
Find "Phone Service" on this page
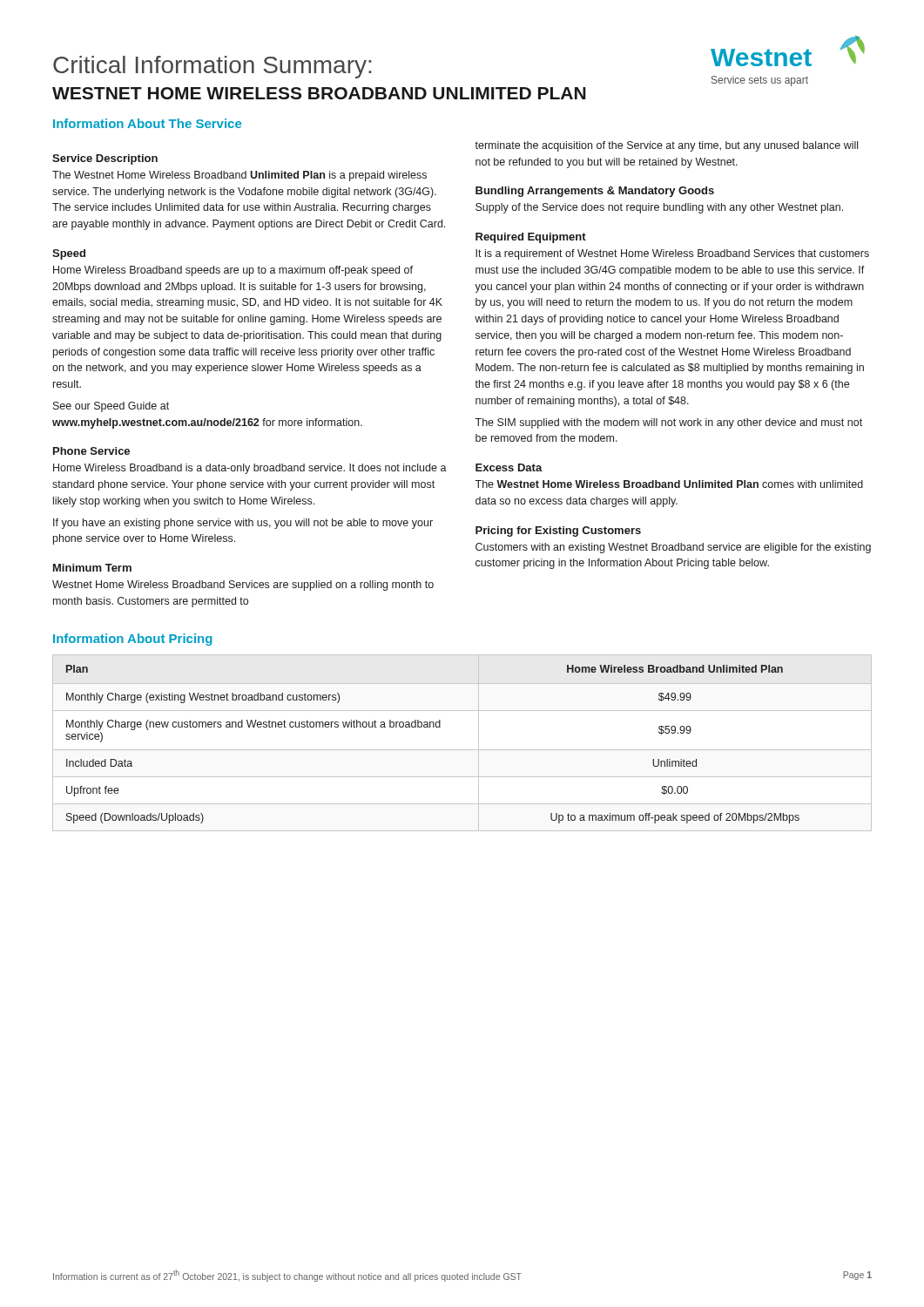pos(91,451)
